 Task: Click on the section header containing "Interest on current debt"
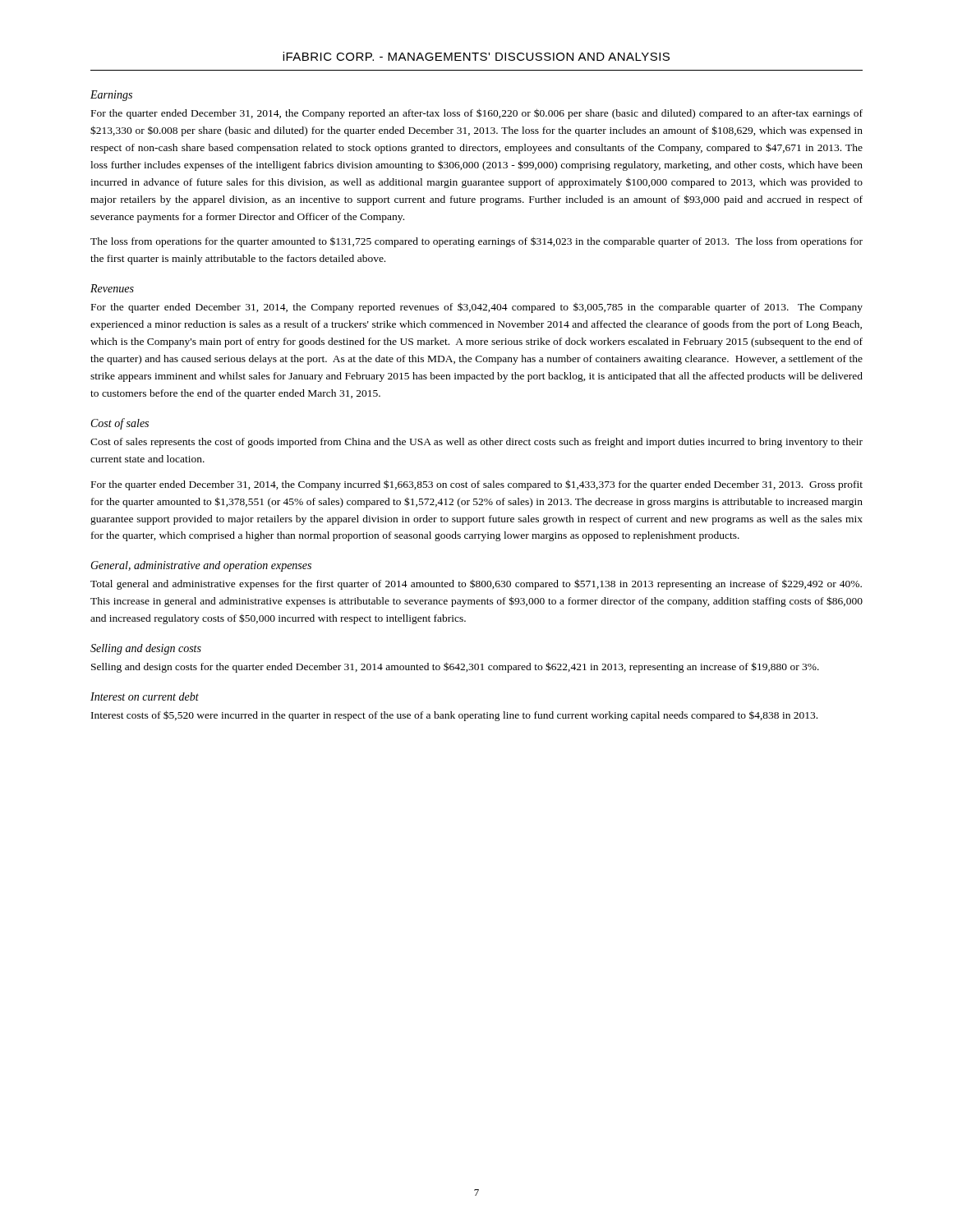[144, 697]
